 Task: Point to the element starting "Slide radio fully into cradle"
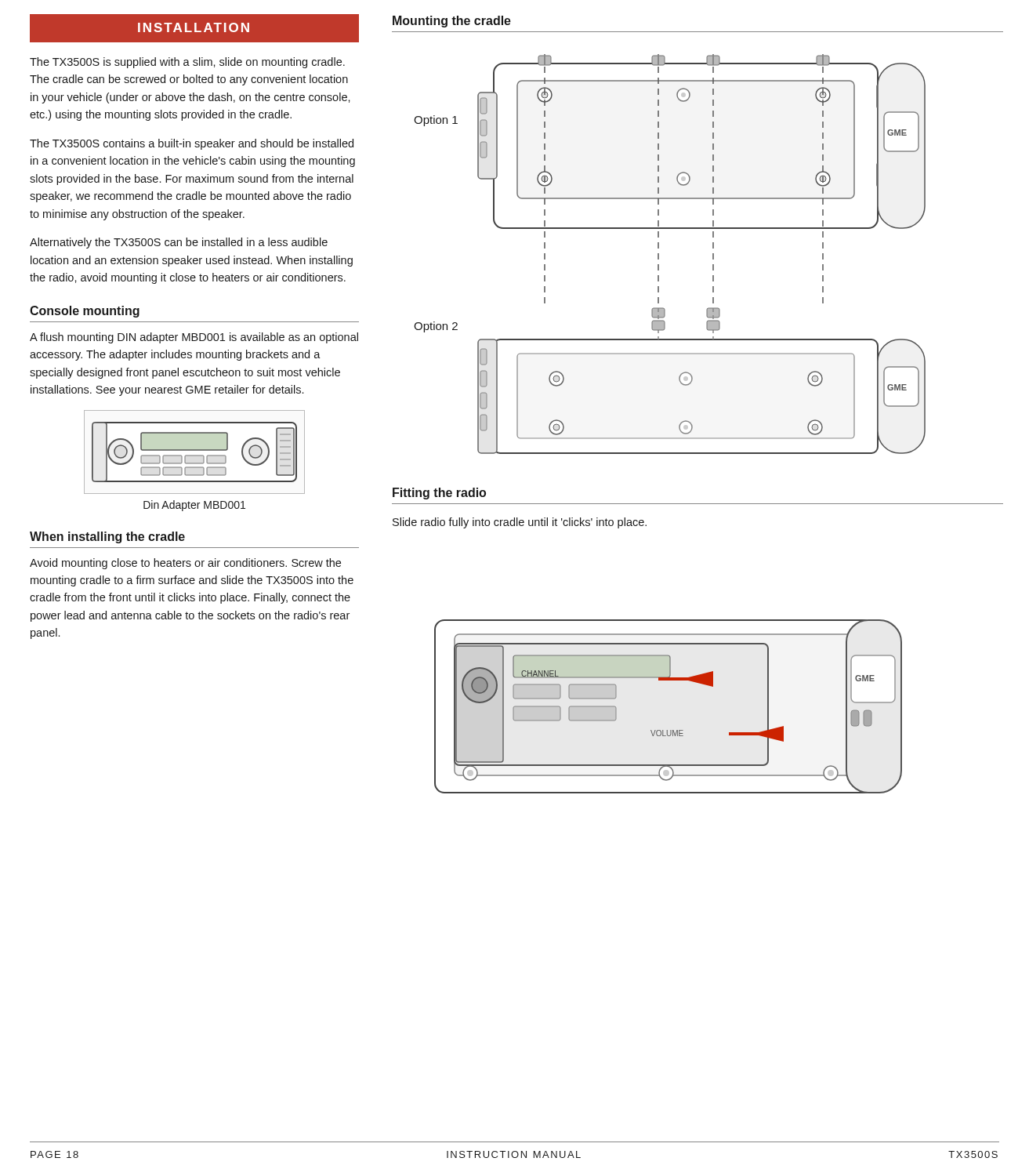pyautogui.click(x=520, y=522)
